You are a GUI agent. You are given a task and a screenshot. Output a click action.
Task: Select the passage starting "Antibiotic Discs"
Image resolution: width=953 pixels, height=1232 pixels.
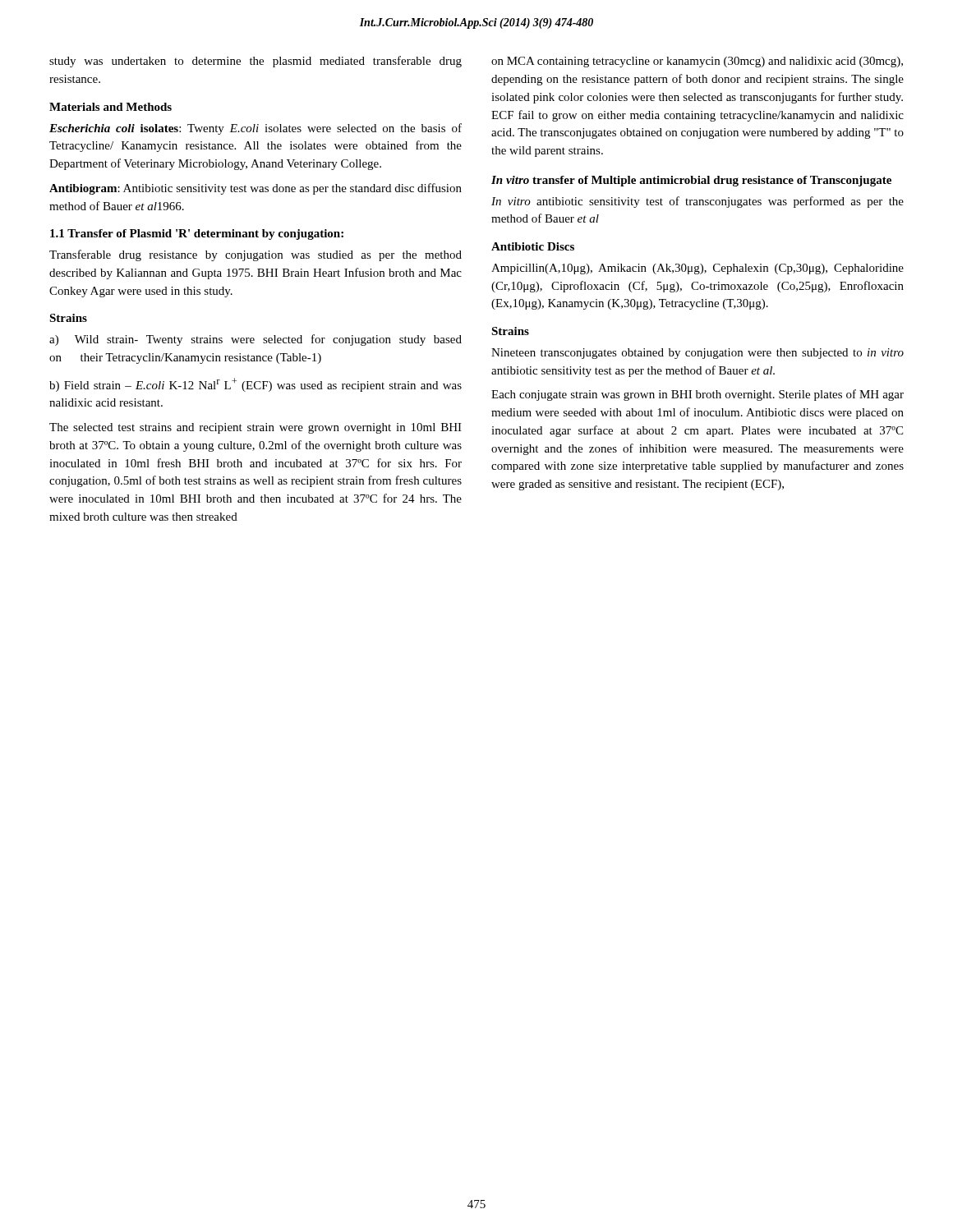533,246
